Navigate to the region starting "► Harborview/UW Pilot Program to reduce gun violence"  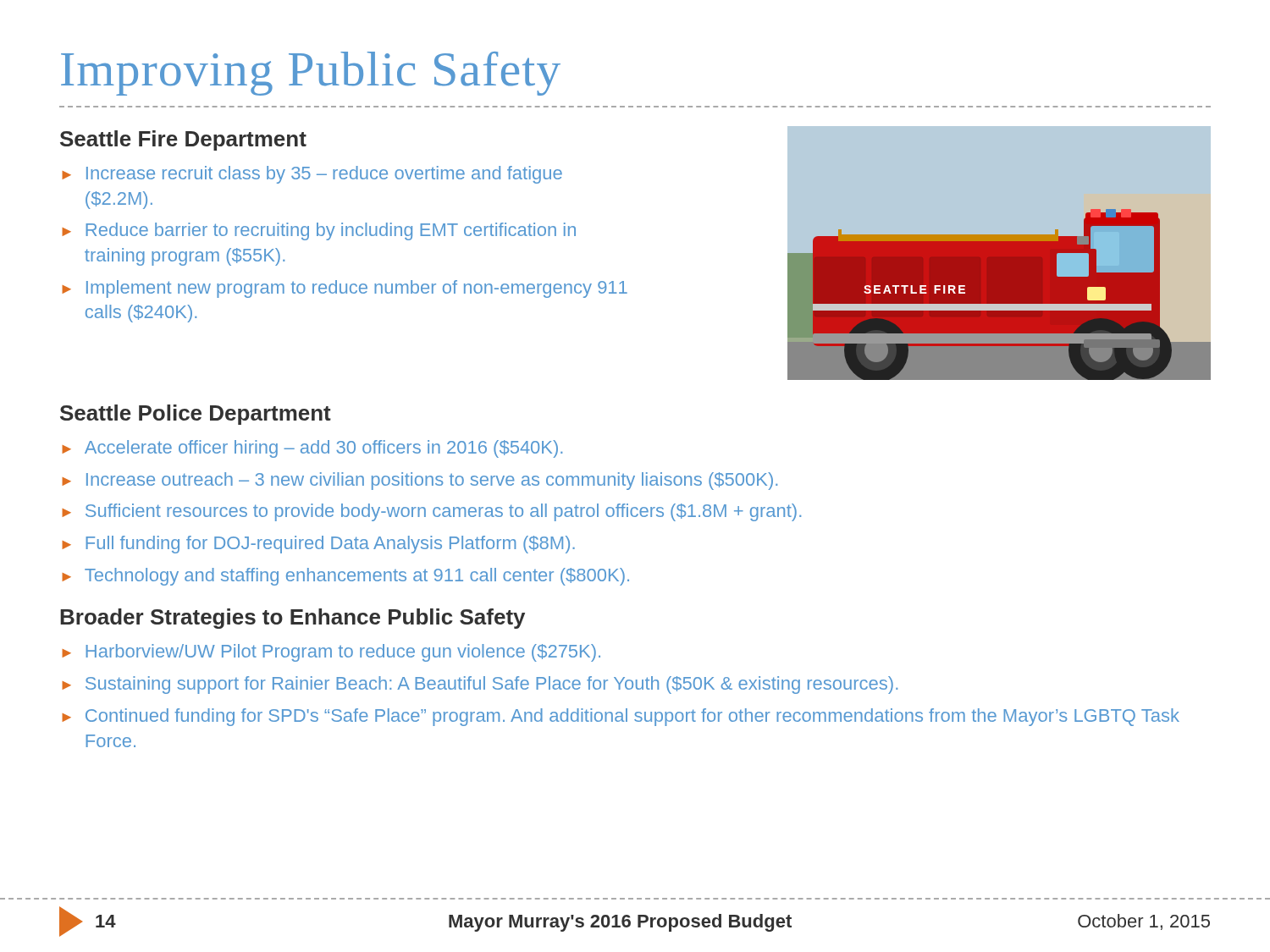331,653
